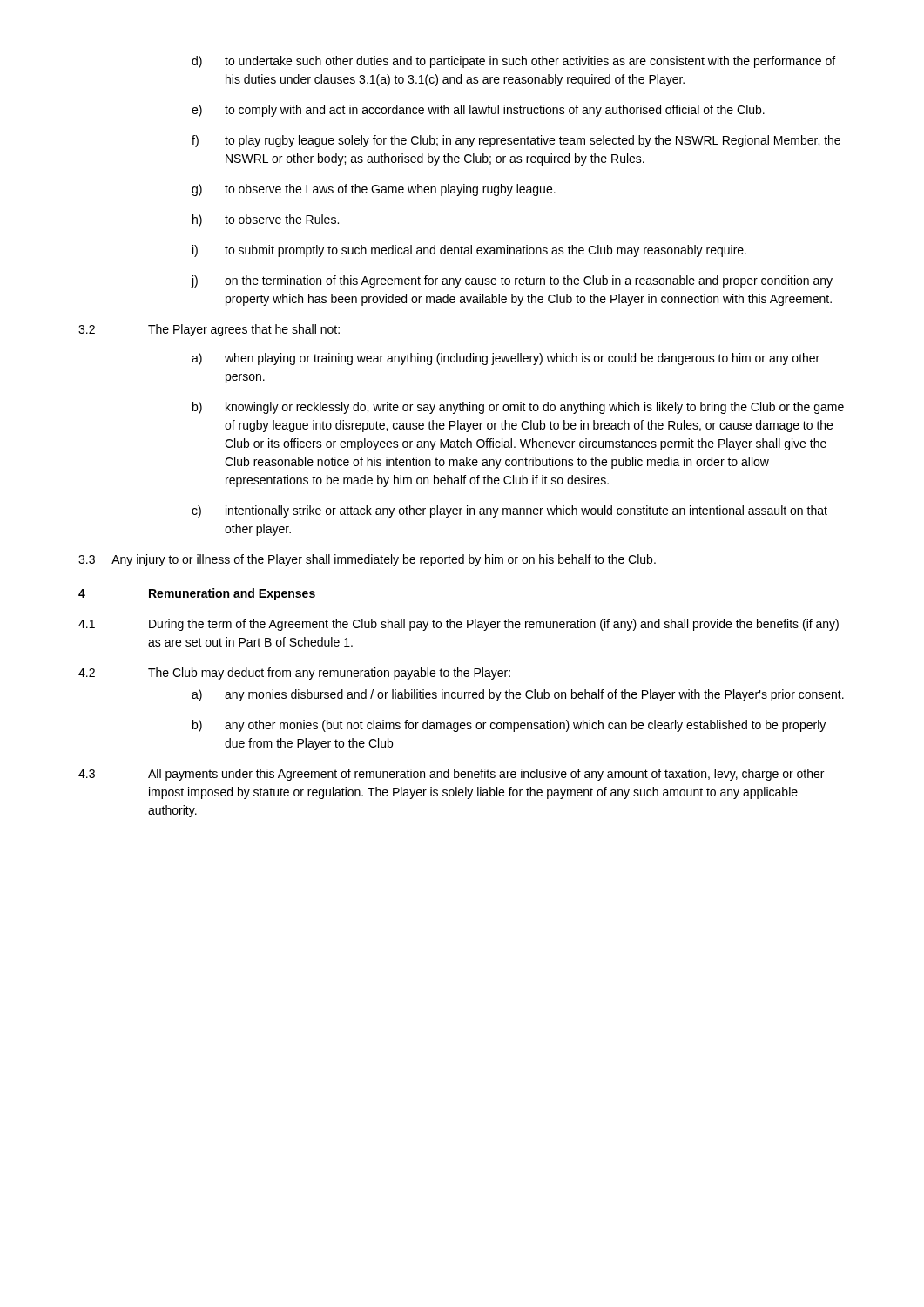The height and width of the screenshot is (1307, 924).
Task: Click the passage that begins "e) to comply with and act in accordance"
Action: tap(519, 110)
